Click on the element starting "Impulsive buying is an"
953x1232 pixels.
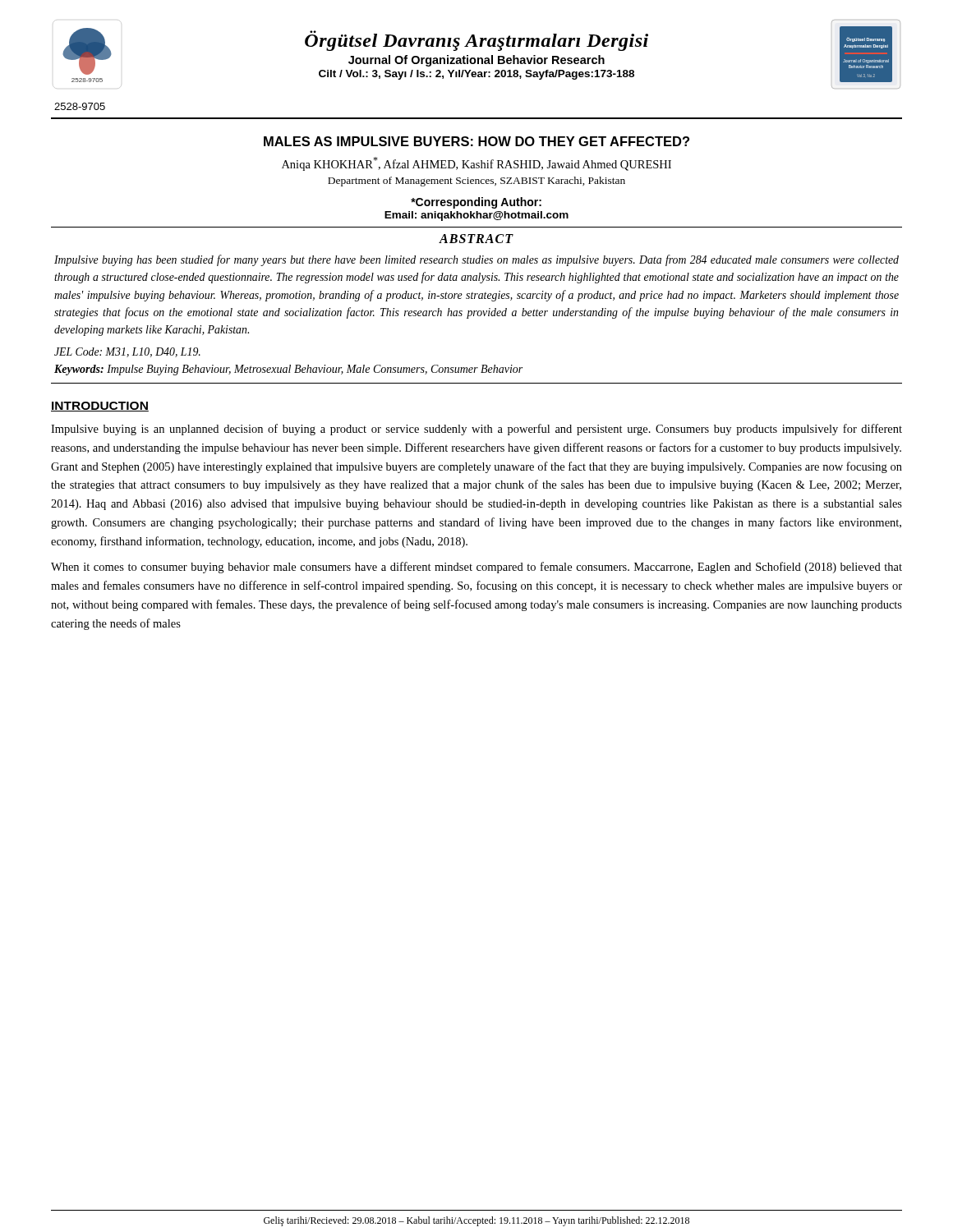476,485
